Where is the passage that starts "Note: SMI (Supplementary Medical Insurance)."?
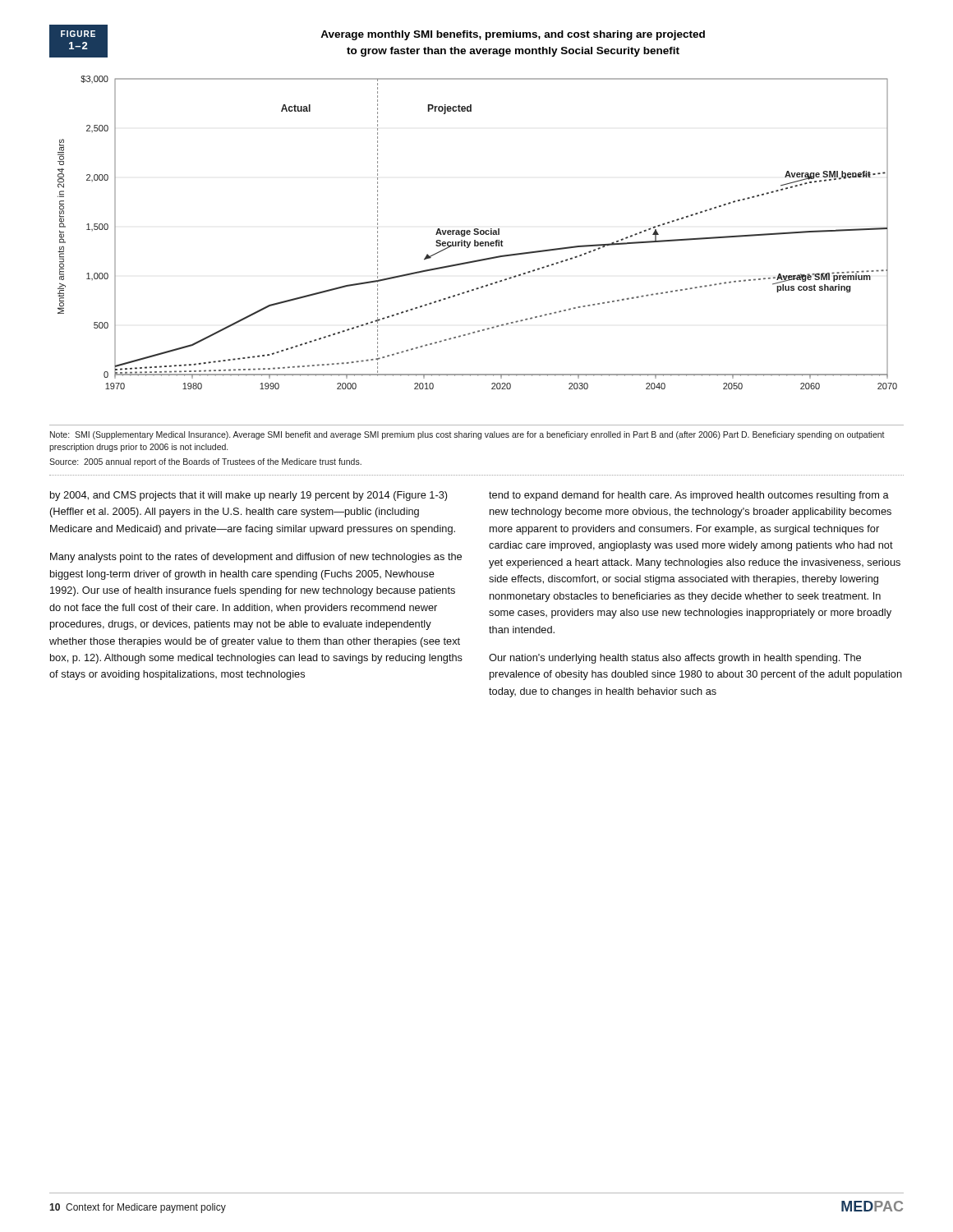953x1232 pixels. click(x=467, y=441)
